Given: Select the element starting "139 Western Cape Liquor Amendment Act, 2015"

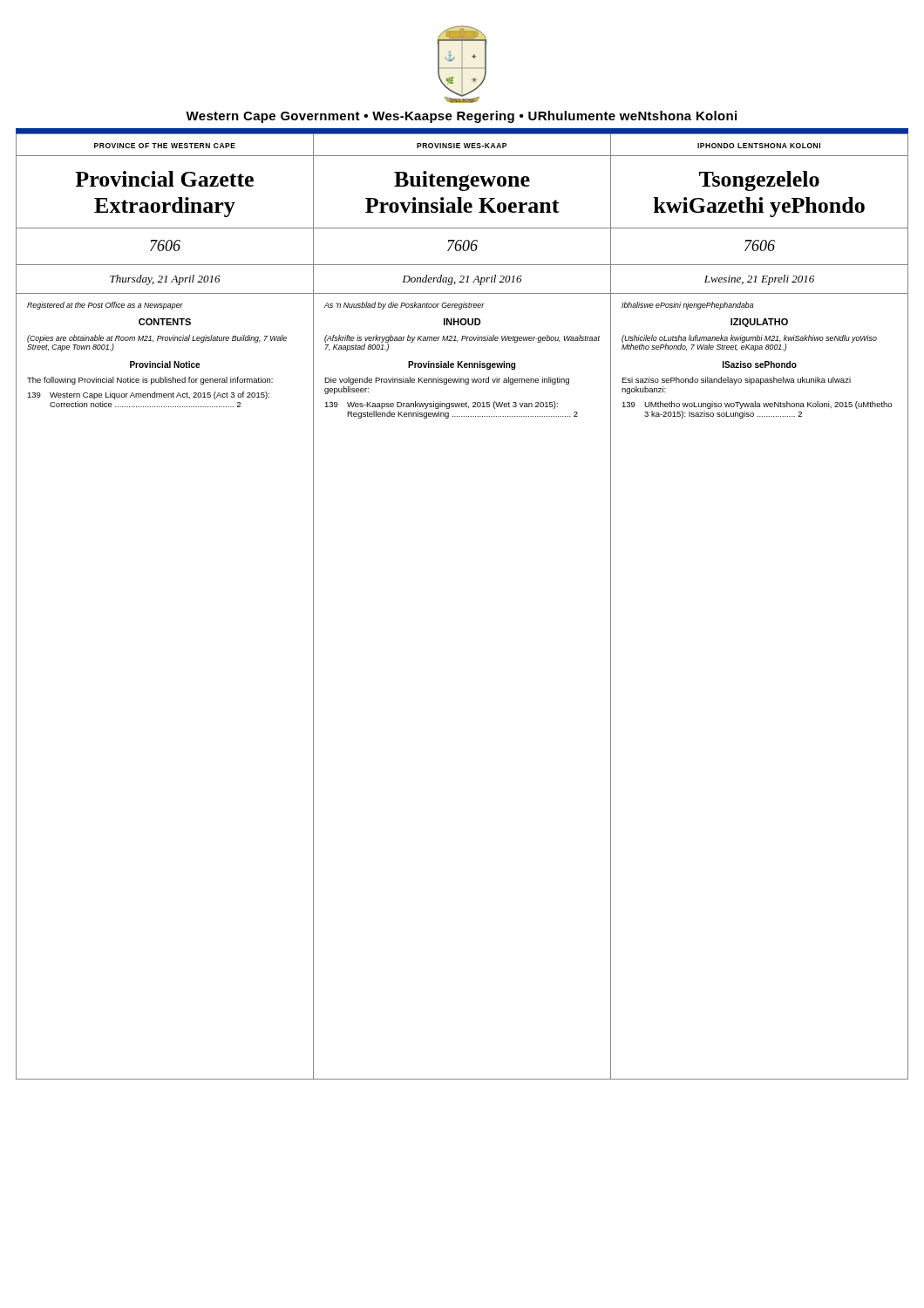Looking at the screenshot, I should [165, 399].
